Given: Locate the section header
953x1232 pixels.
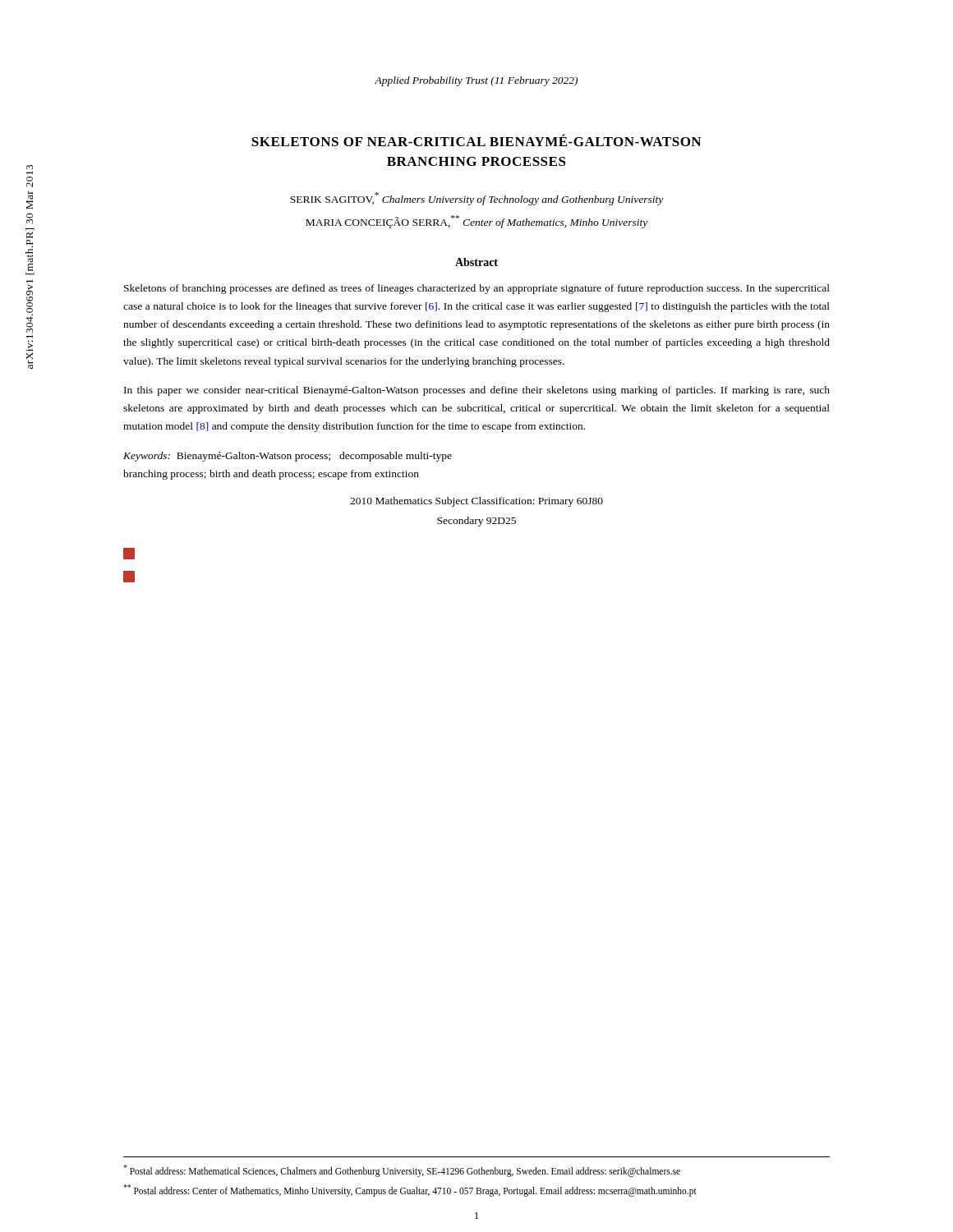Looking at the screenshot, I should (476, 262).
